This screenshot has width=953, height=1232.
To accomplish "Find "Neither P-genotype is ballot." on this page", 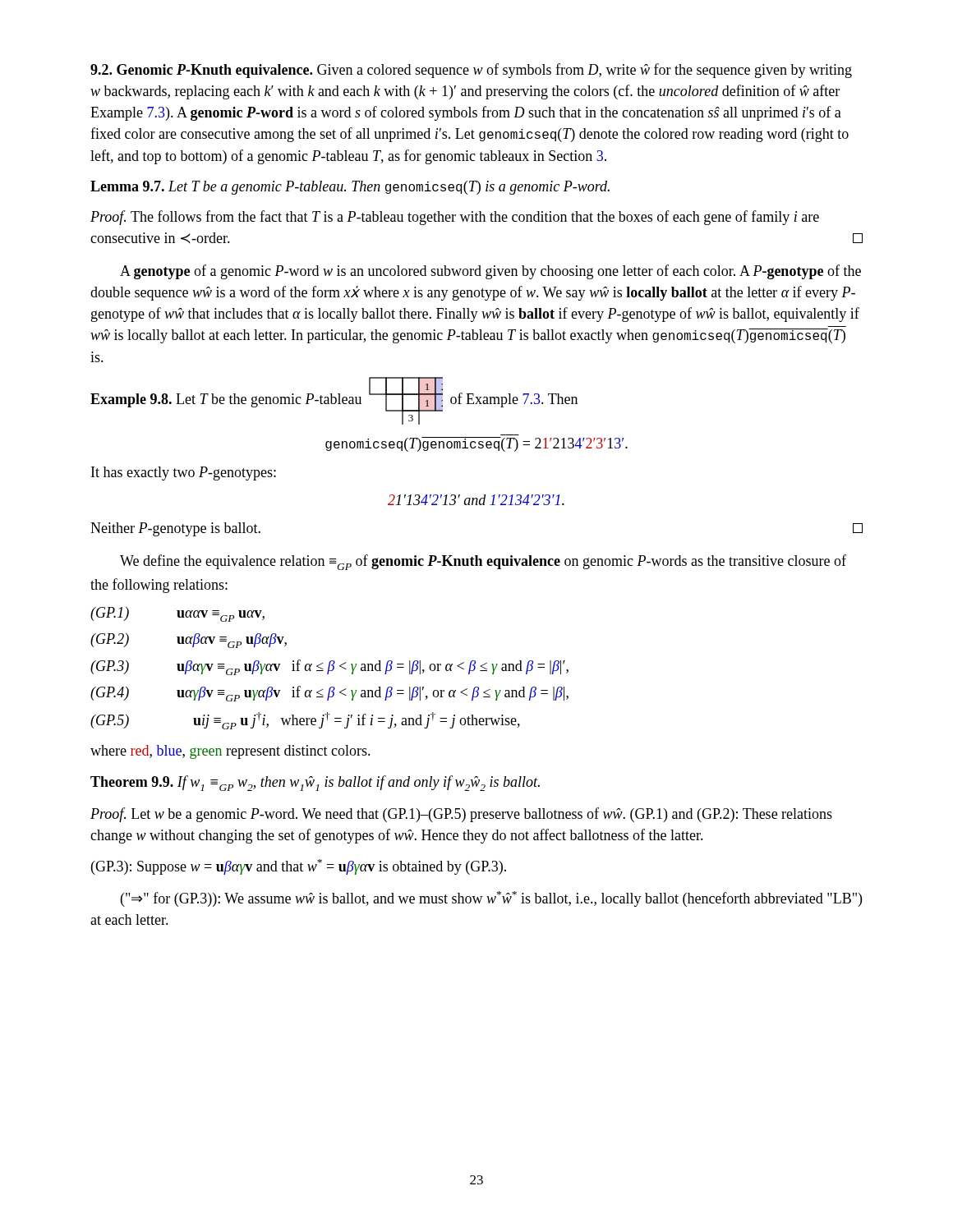I will click(x=175, y=529).
